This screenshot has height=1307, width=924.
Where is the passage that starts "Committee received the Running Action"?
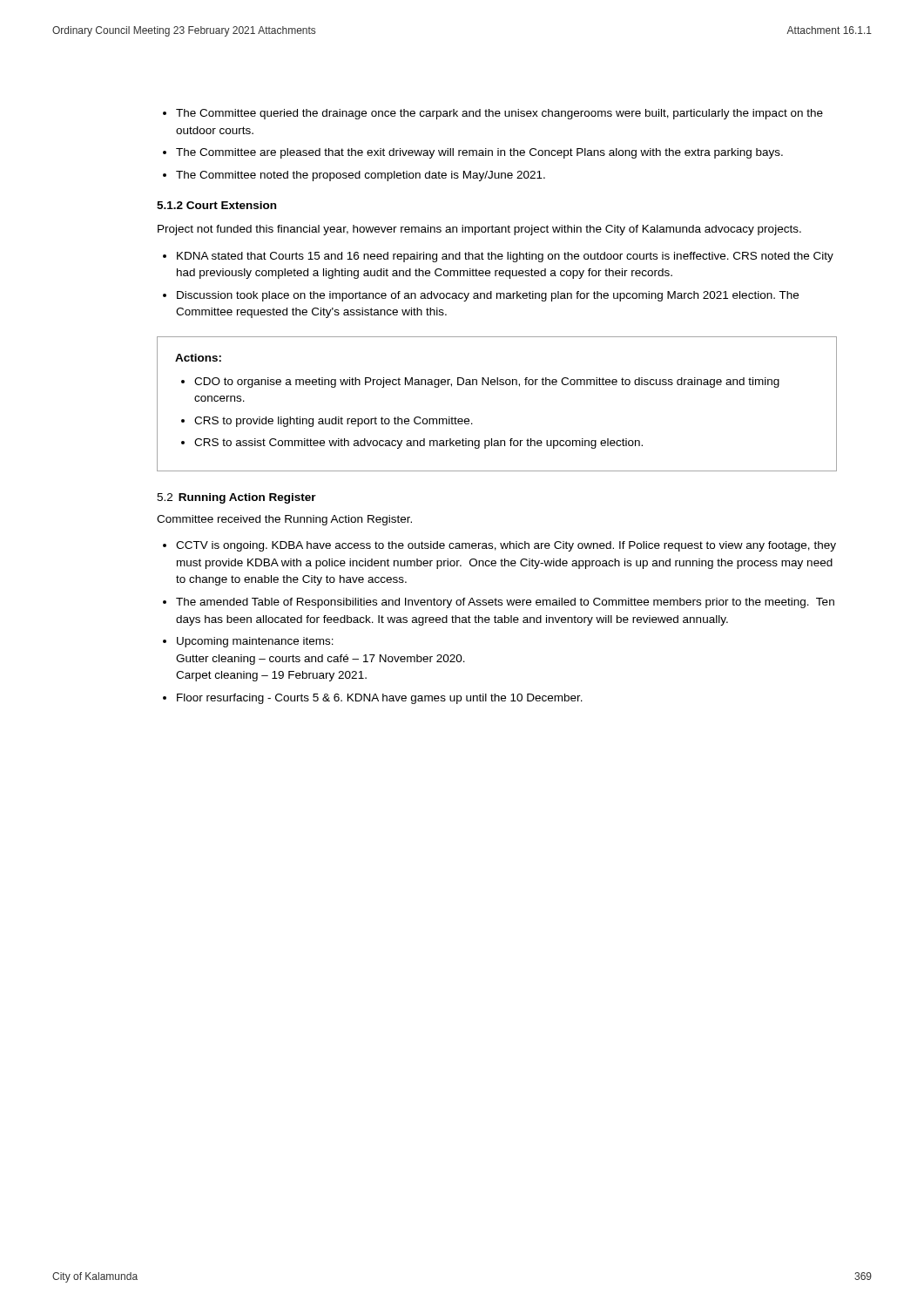pos(285,519)
